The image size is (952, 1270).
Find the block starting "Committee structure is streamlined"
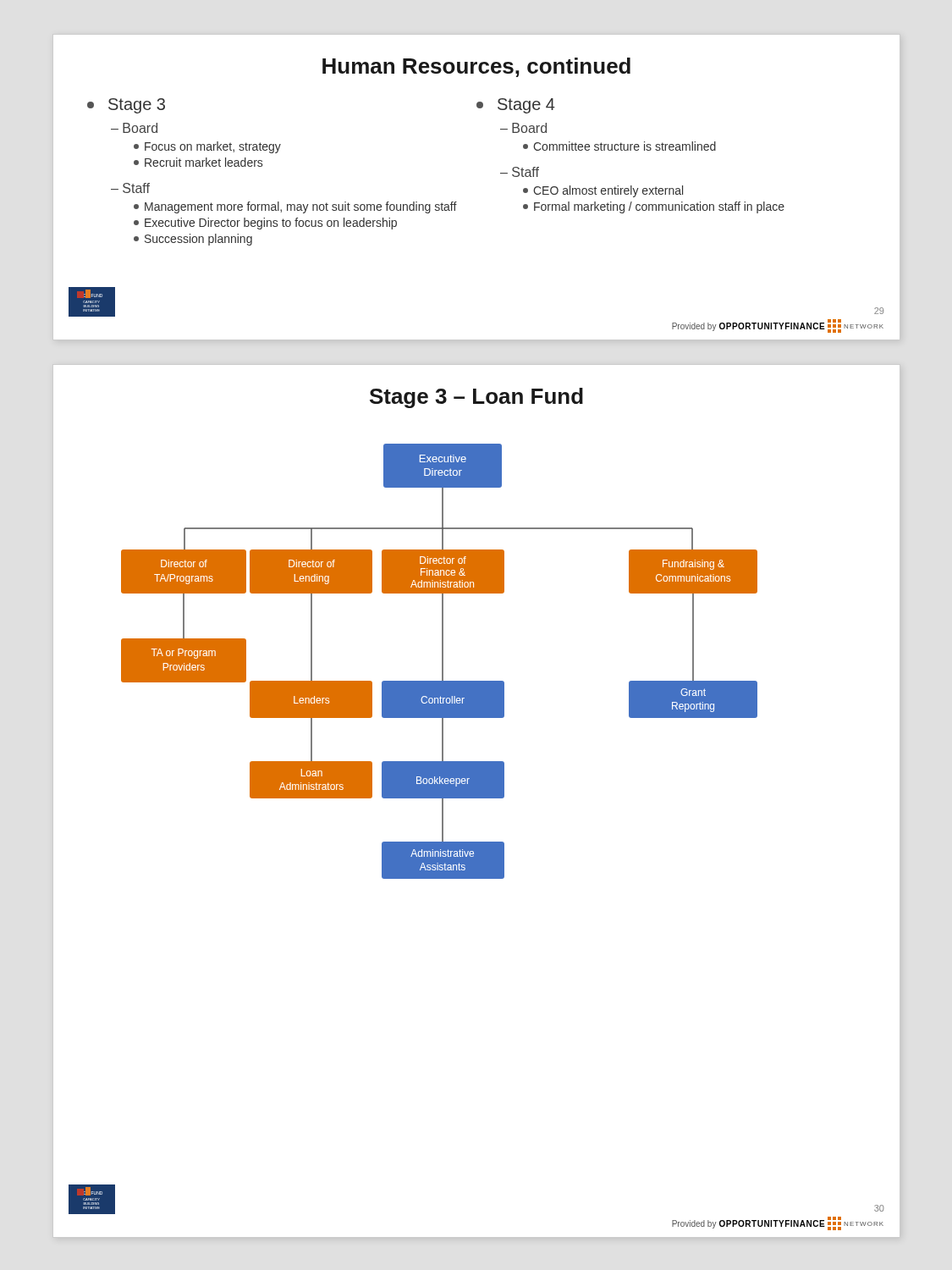point(620,146)
